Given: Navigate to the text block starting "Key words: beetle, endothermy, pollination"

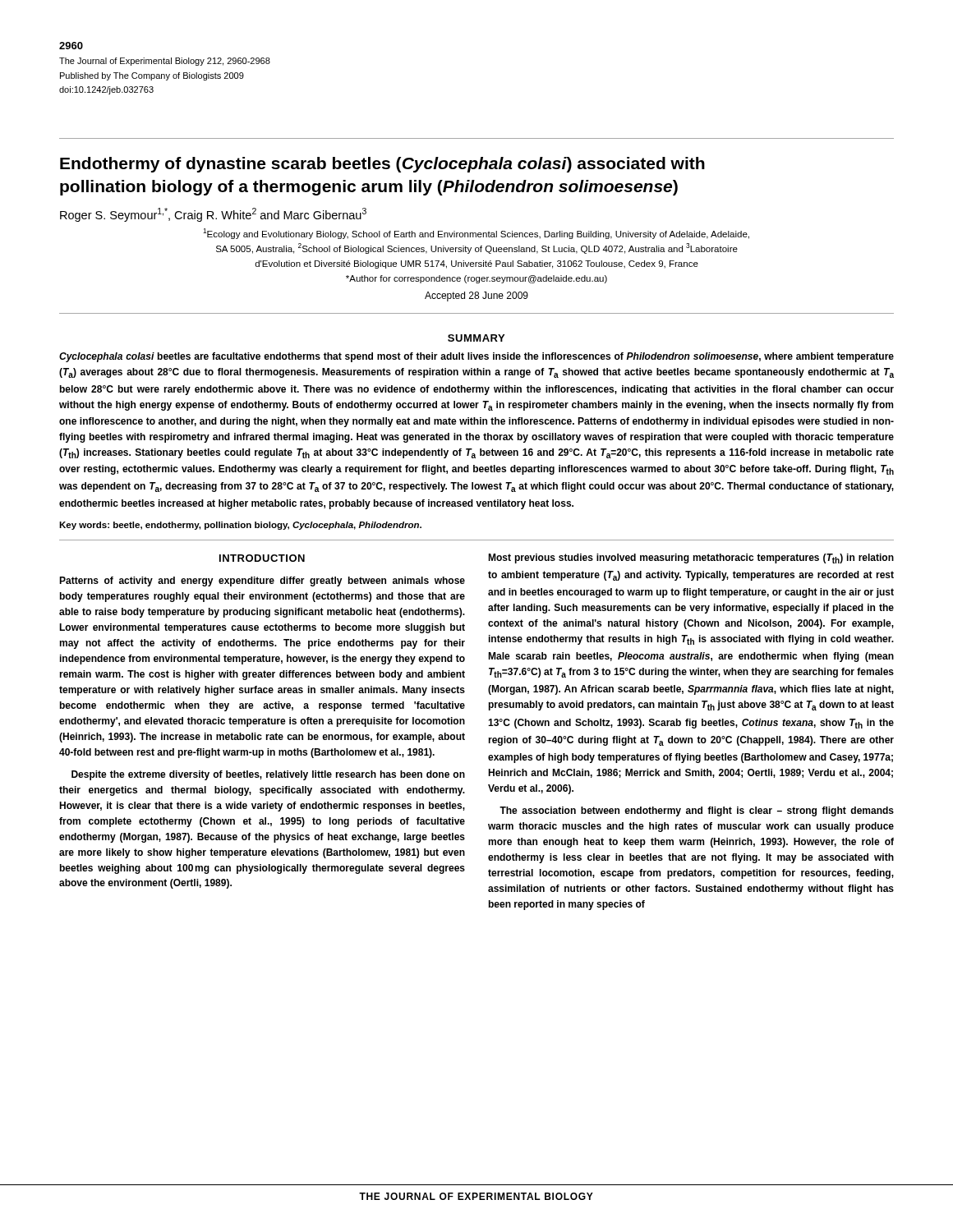Looking at the screenshot, I should (241, 525).
